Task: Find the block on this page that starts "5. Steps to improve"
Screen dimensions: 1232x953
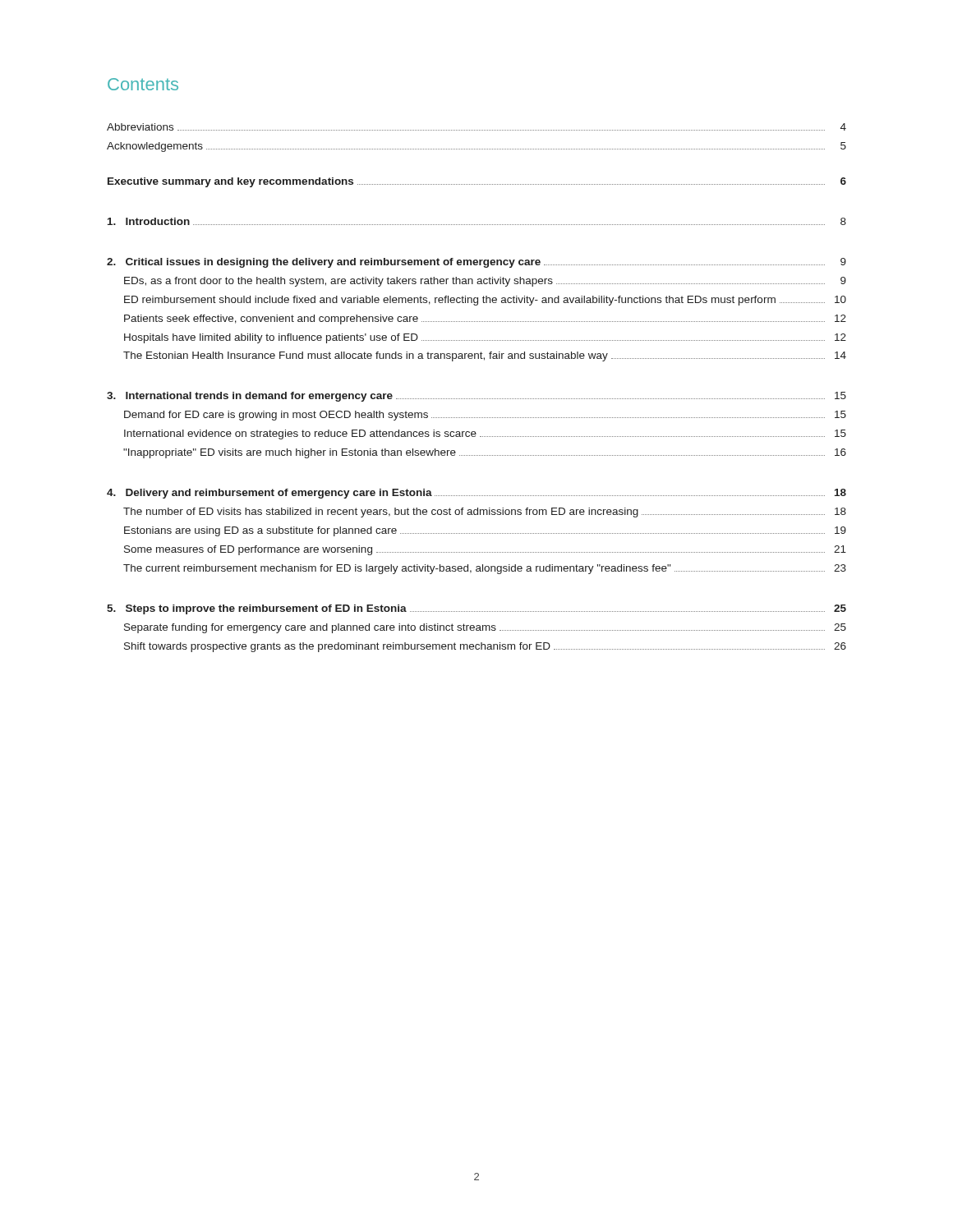Action: 476,609
